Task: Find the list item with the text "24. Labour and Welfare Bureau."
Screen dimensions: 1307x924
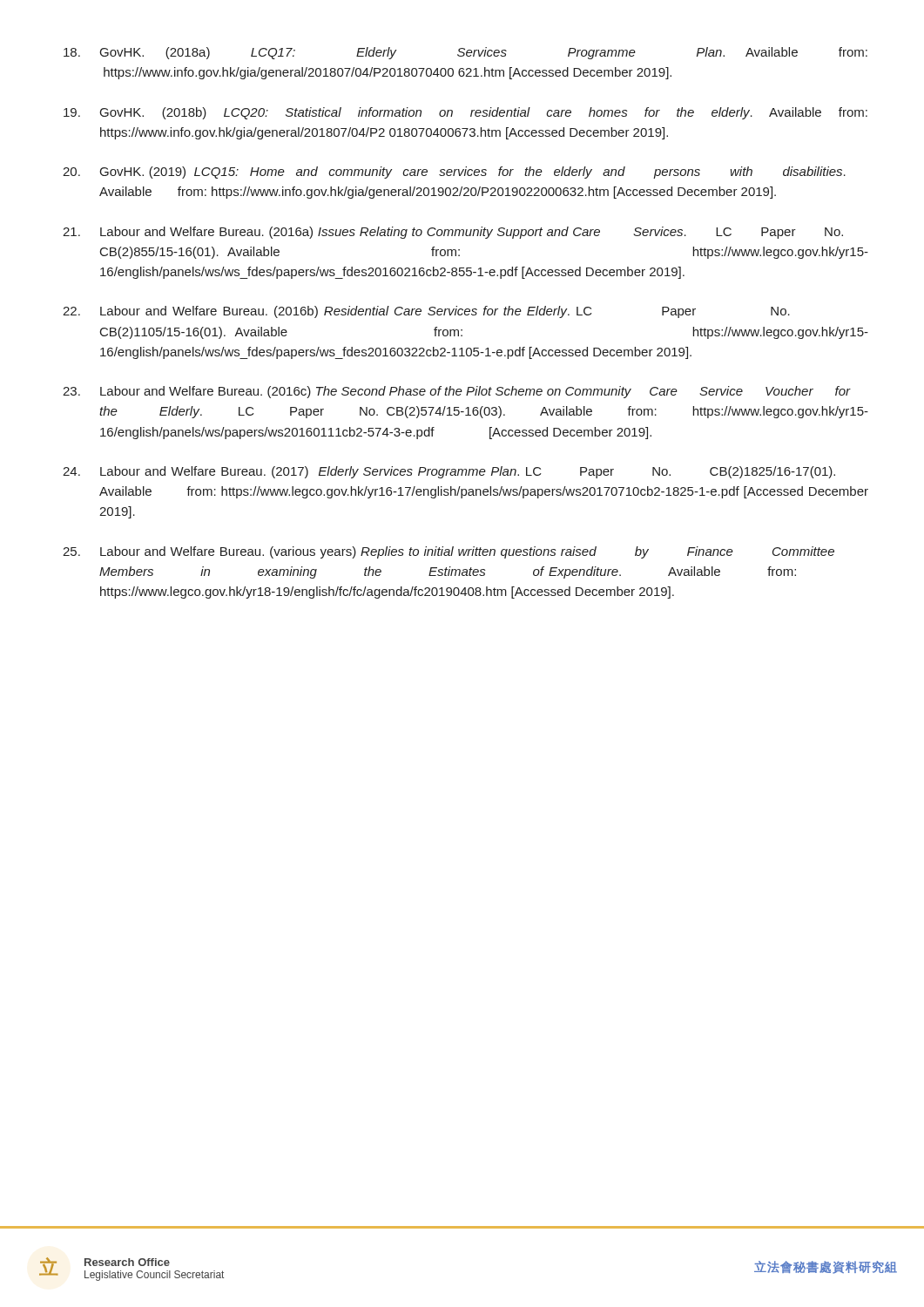Action: [x=466, y=491]
